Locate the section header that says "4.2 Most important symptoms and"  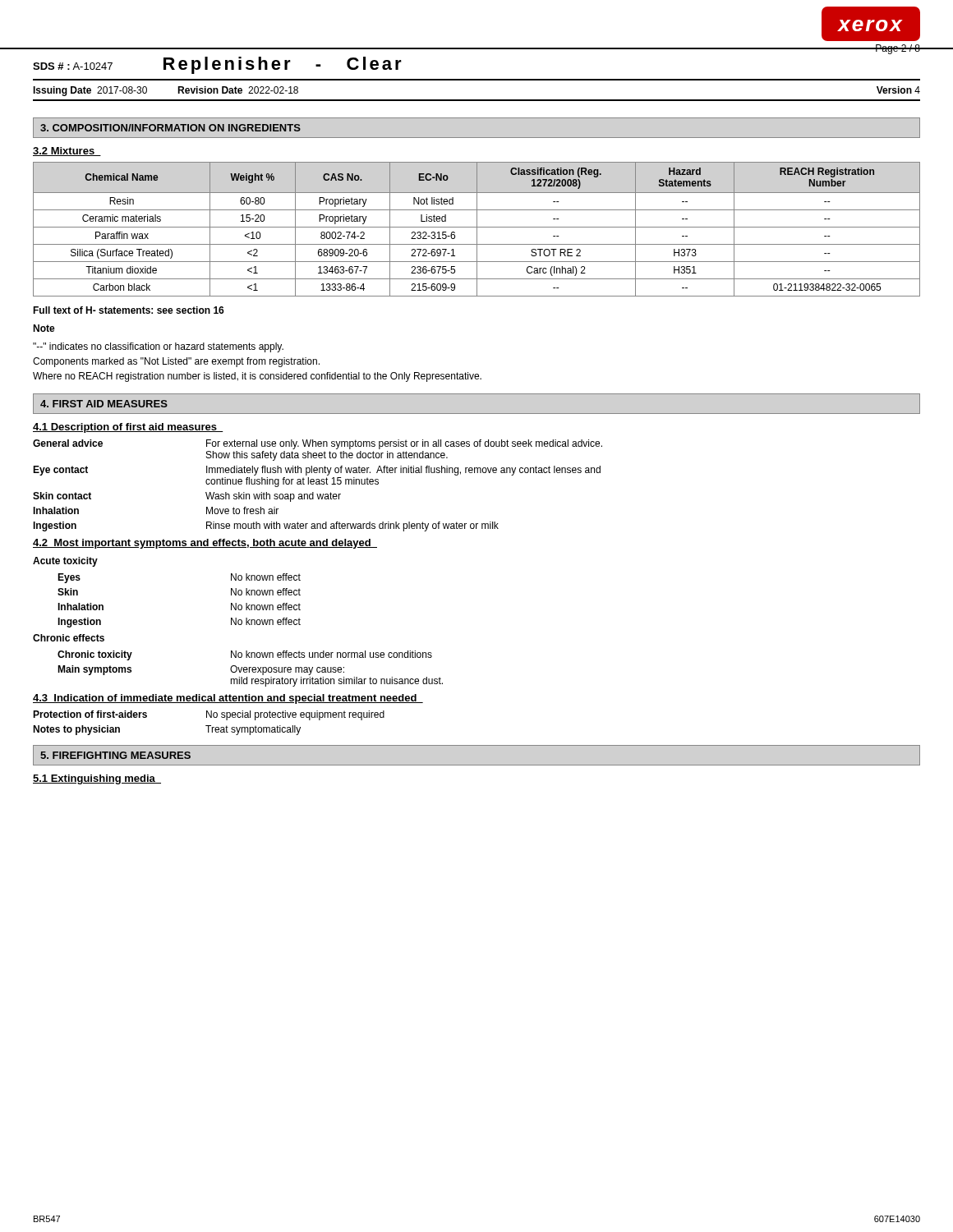[205, 542]
